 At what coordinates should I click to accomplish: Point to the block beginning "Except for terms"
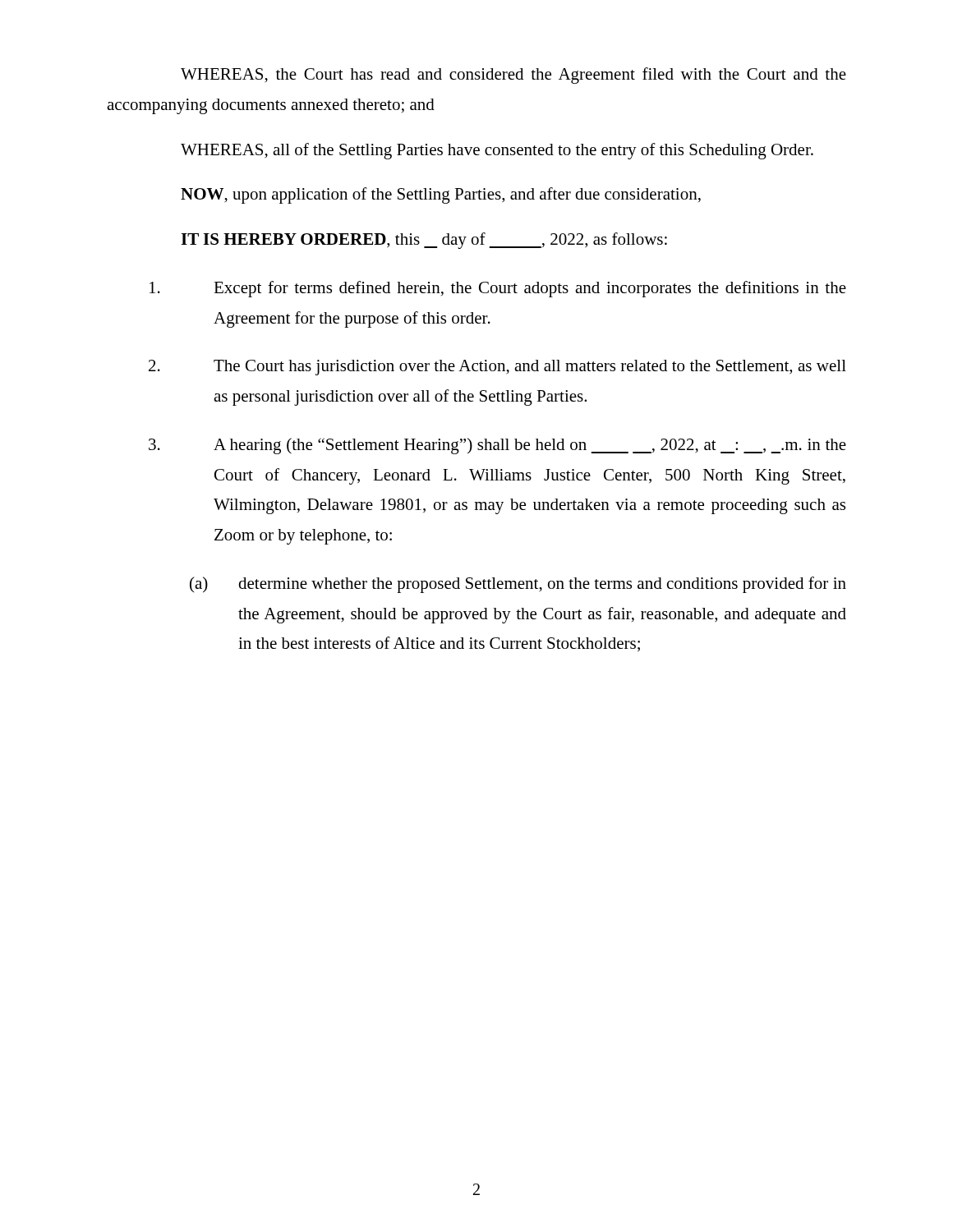(x=476, y=303)
